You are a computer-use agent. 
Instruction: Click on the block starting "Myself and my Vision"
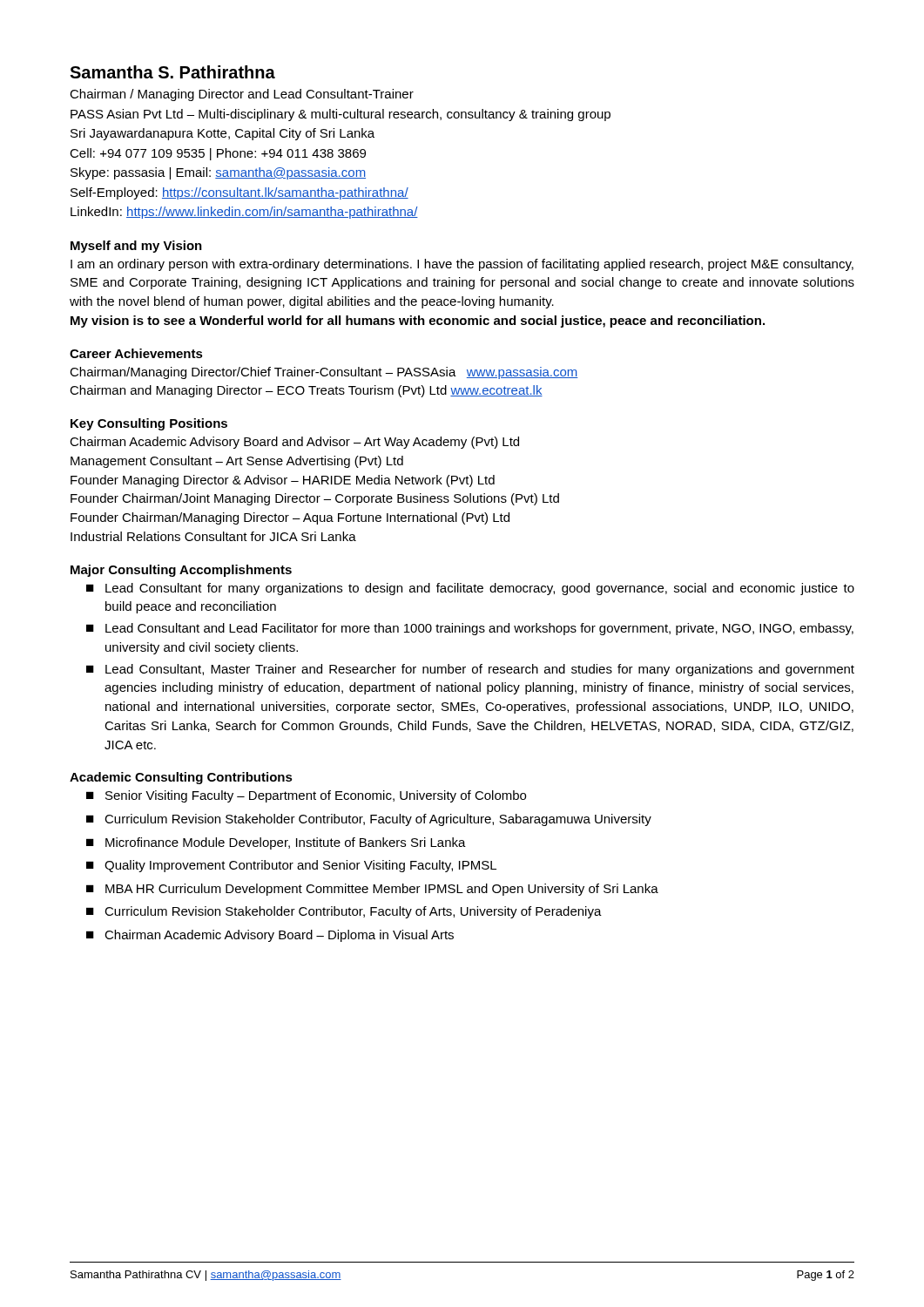136,245
